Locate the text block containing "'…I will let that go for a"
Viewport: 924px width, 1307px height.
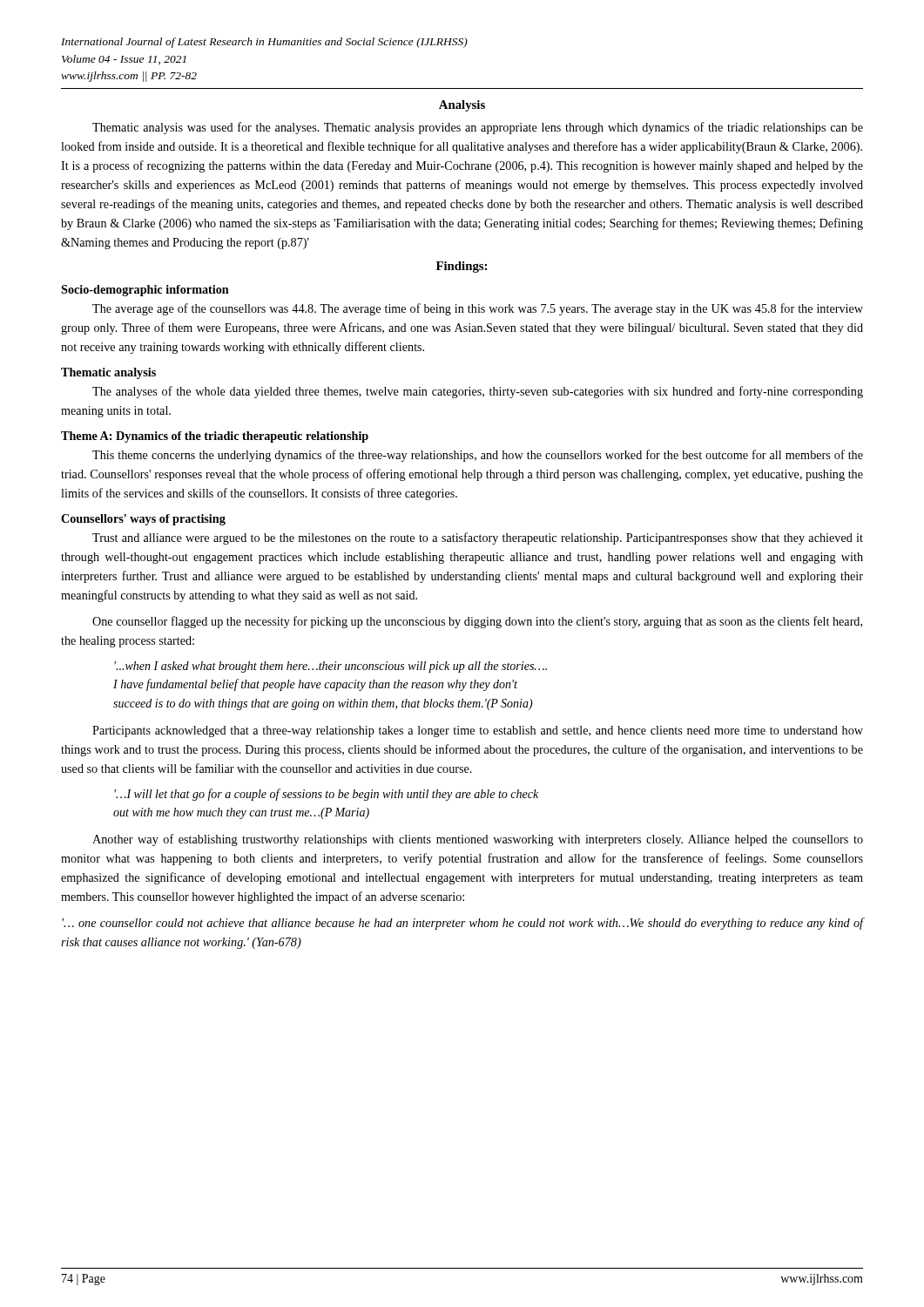click(326, 803)
